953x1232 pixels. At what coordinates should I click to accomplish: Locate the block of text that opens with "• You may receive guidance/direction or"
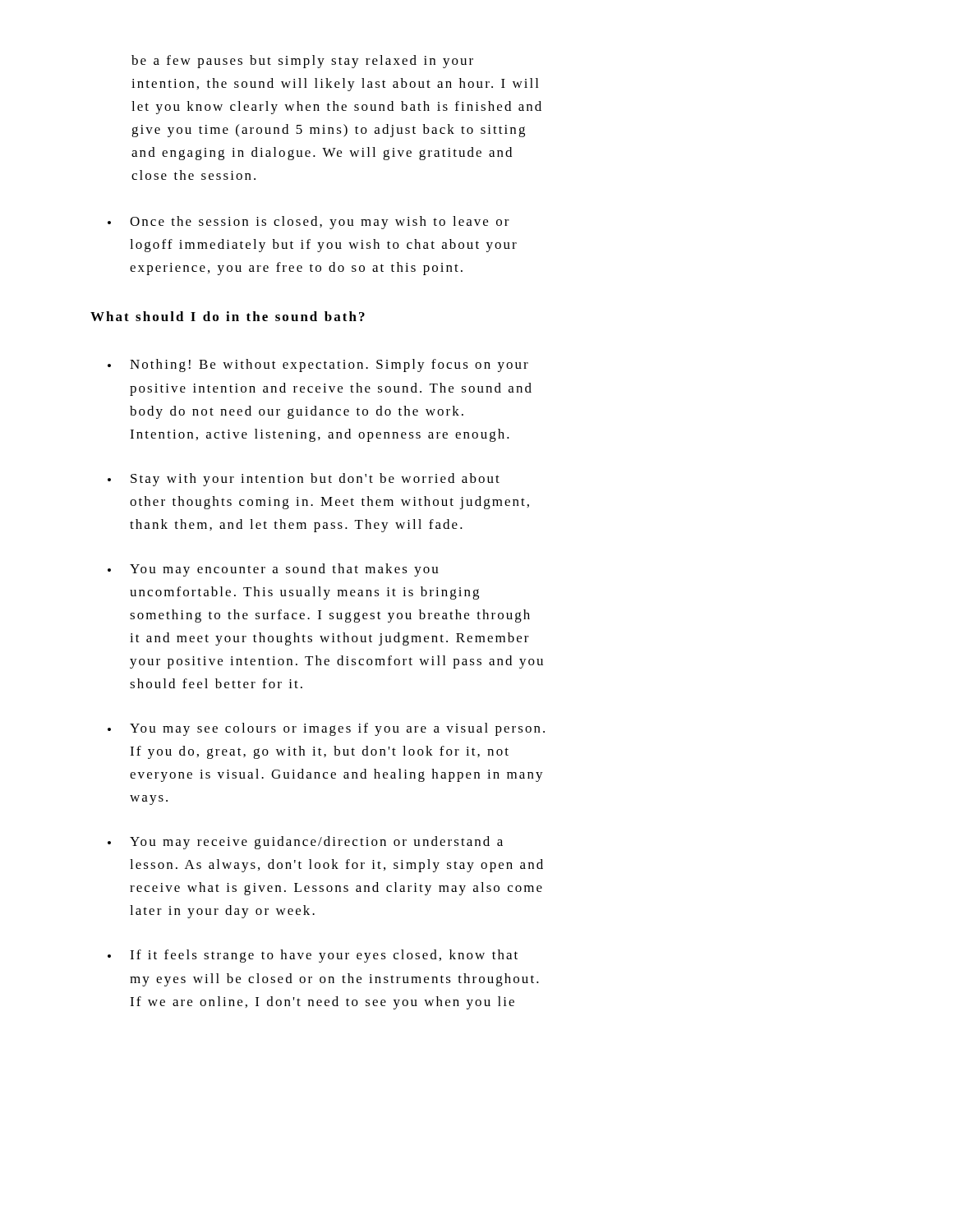coord(493,877)
